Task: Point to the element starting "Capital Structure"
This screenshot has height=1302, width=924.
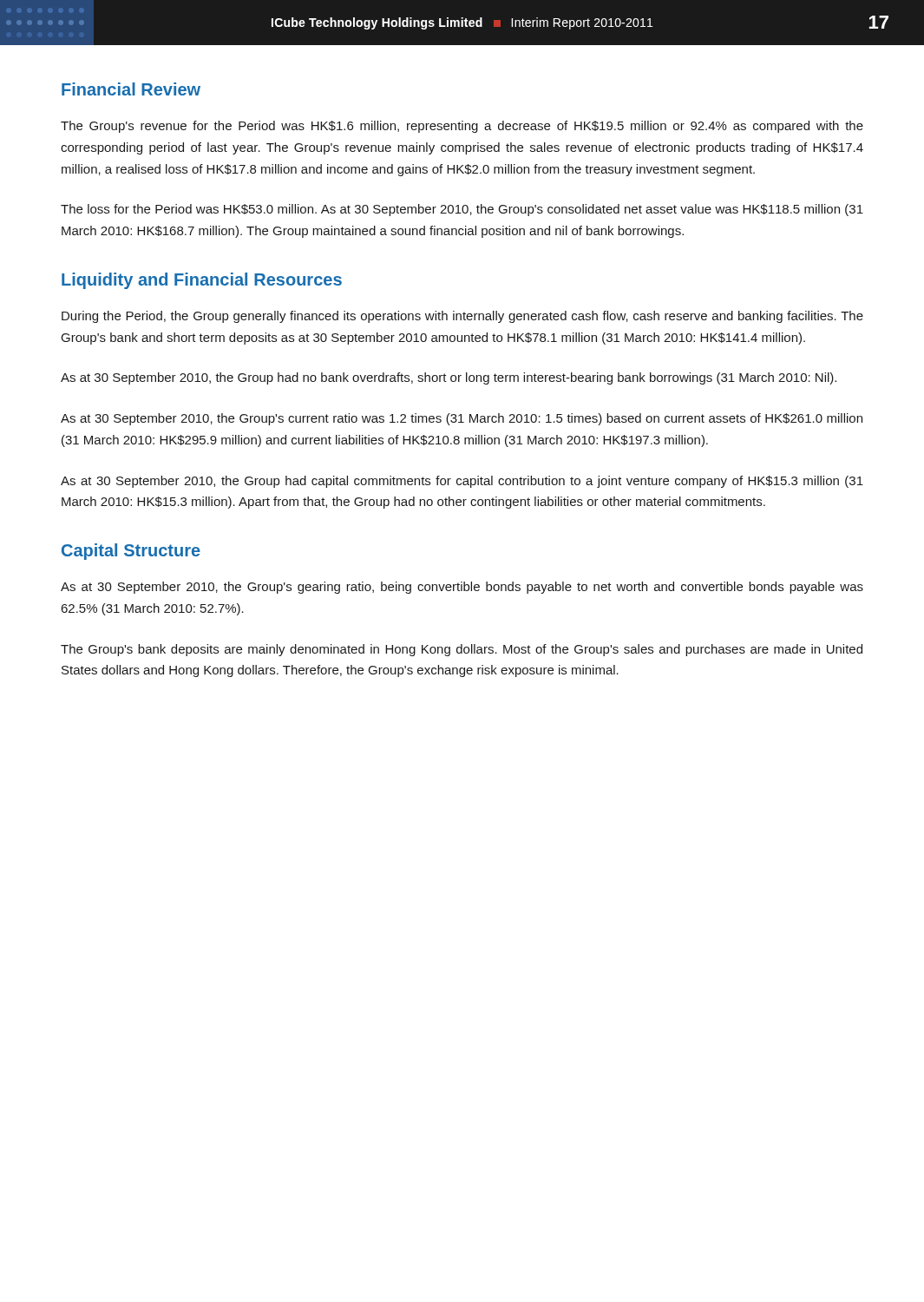Action: tap(131, 550)
